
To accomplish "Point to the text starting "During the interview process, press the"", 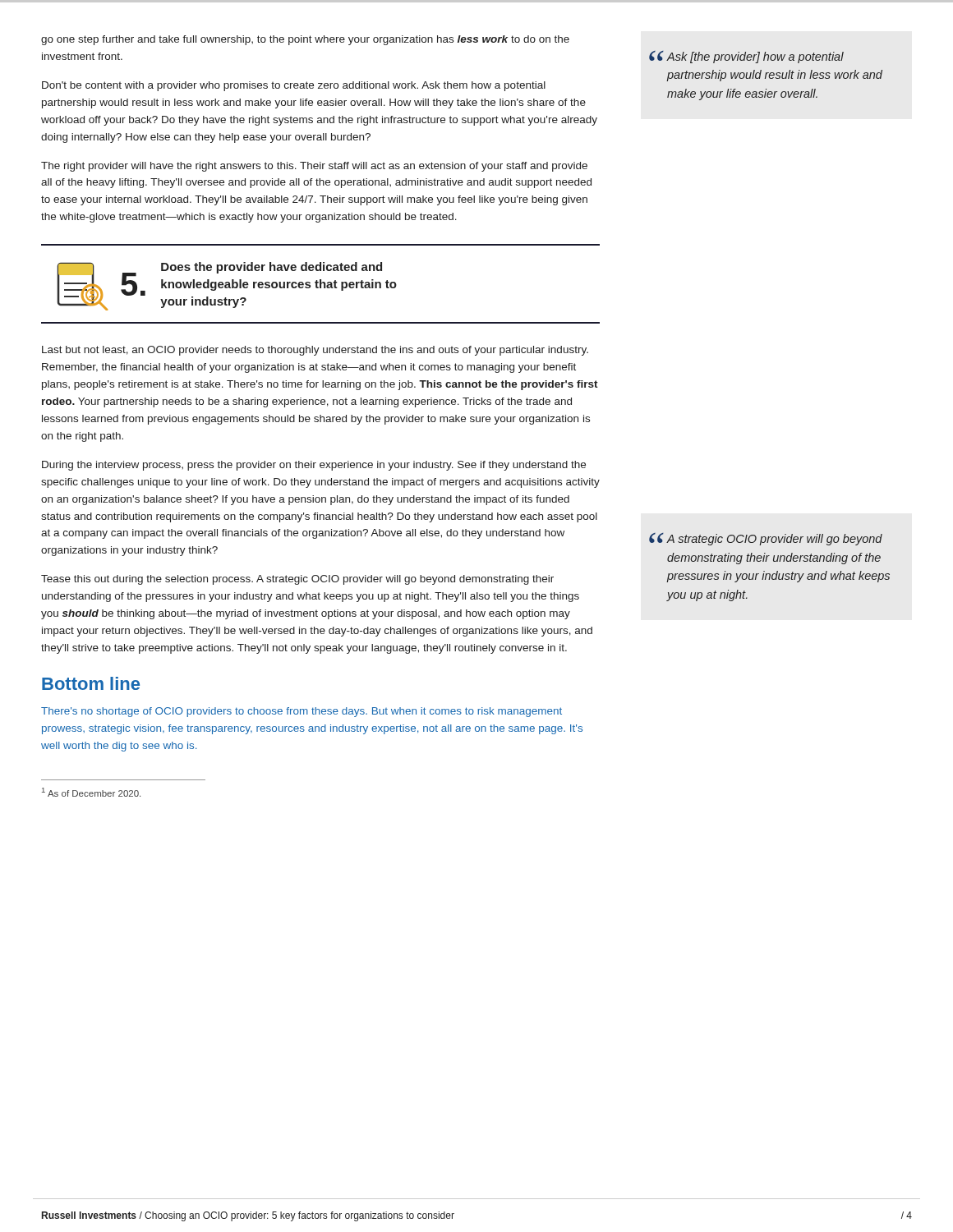I will click(x=320, y=507).
